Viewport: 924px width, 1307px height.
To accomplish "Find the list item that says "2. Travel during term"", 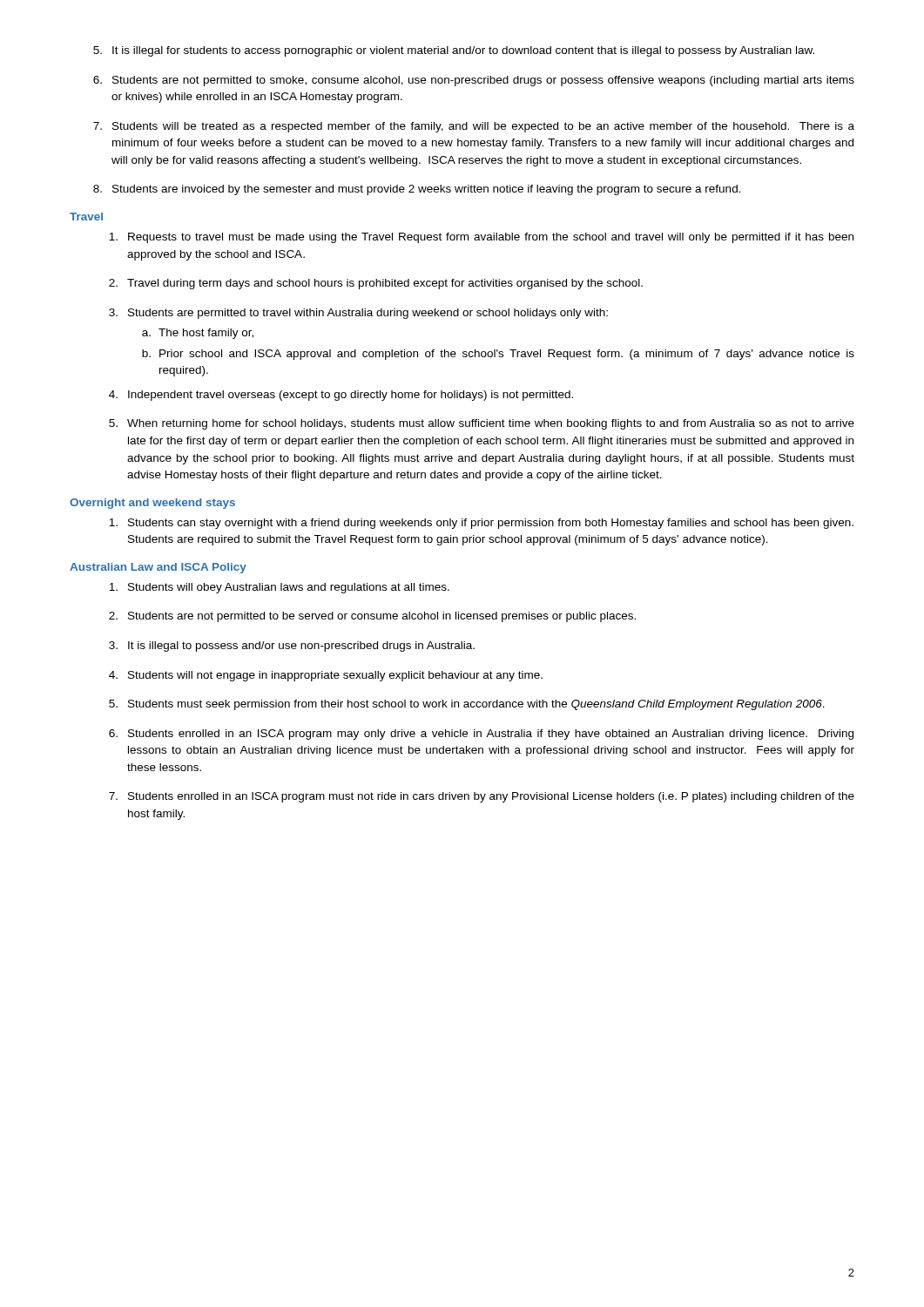I will point(470,283).
